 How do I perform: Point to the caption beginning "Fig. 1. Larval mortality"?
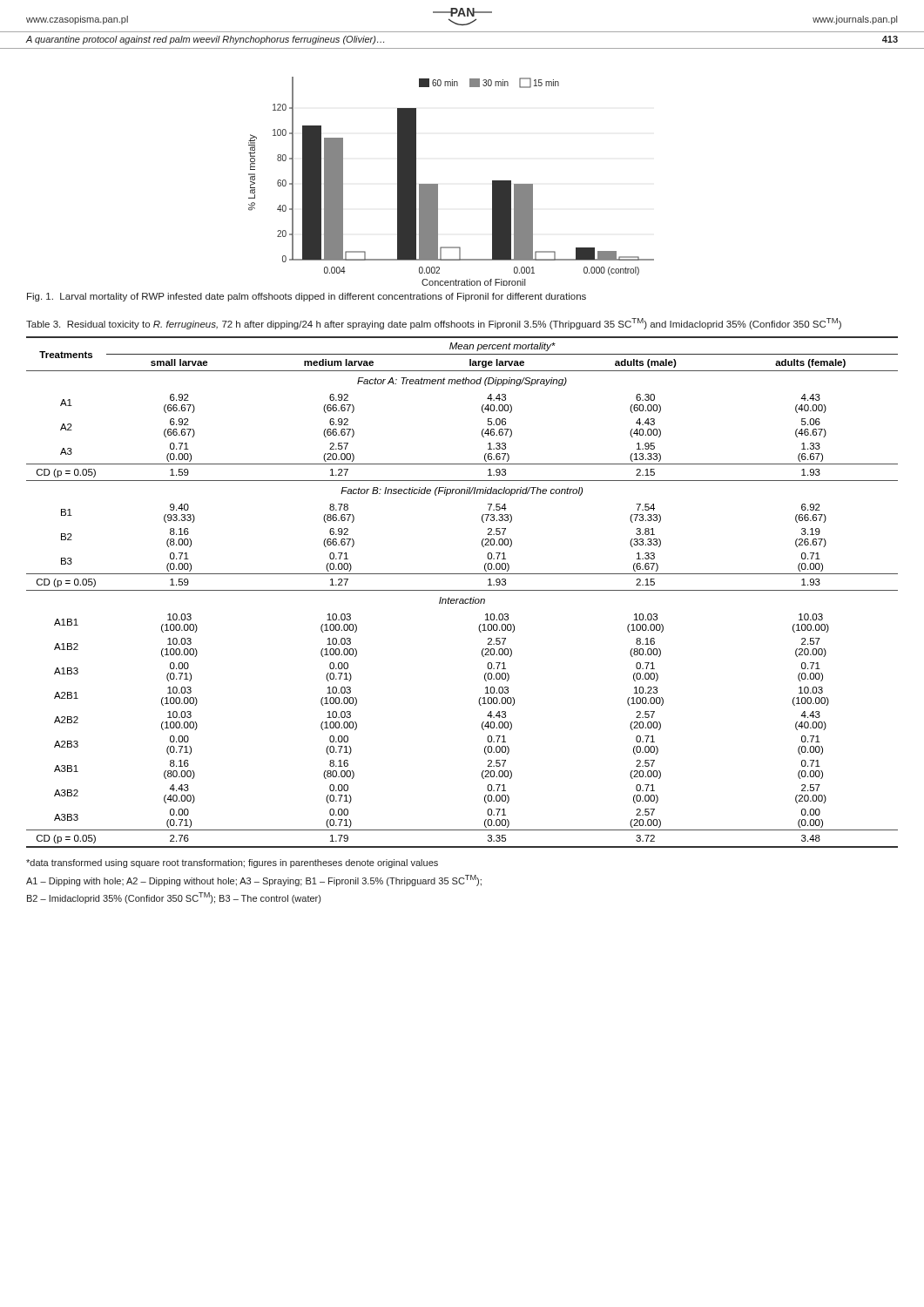[306, 296]
